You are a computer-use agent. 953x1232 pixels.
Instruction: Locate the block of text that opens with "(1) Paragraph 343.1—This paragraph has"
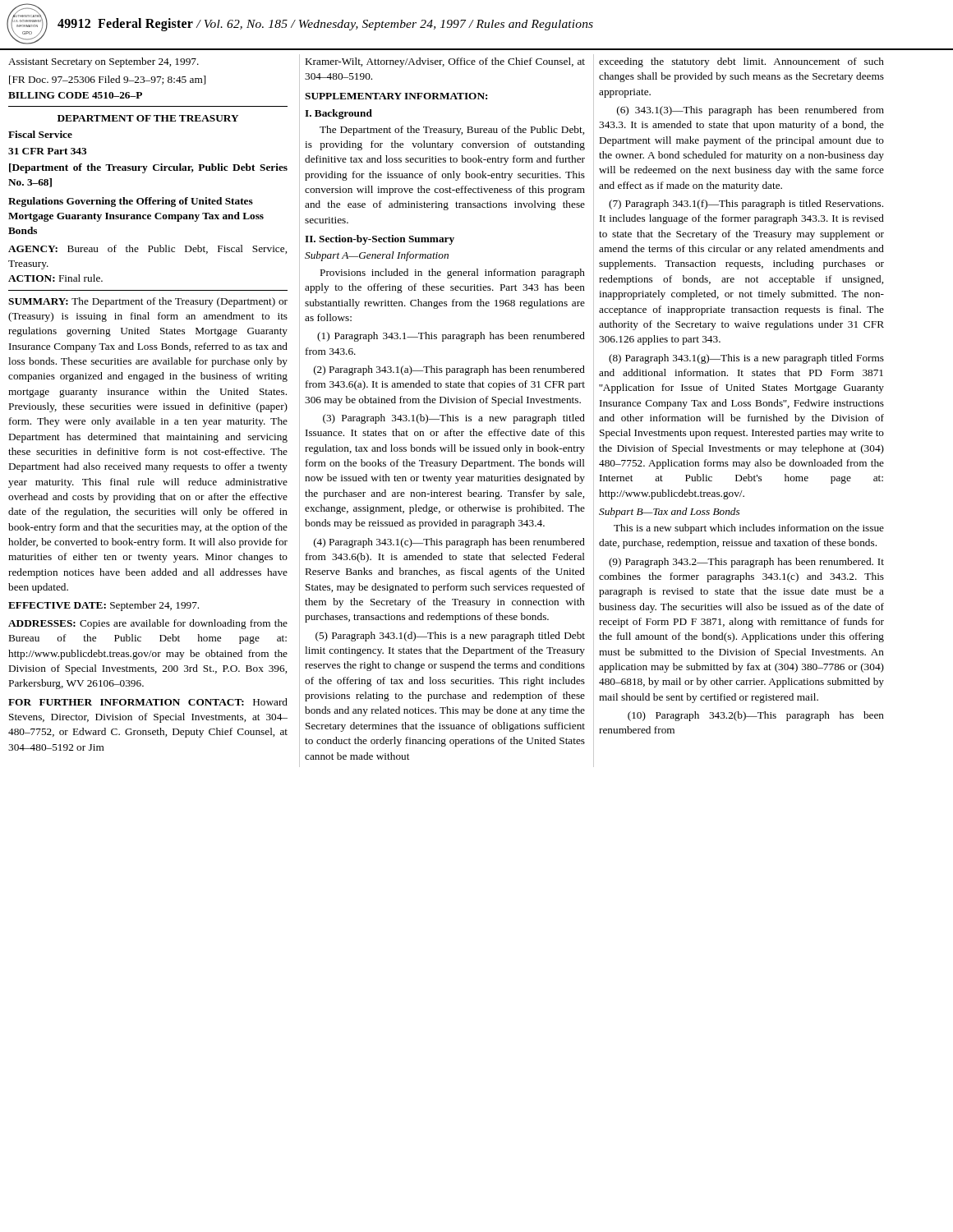[445, 344]
